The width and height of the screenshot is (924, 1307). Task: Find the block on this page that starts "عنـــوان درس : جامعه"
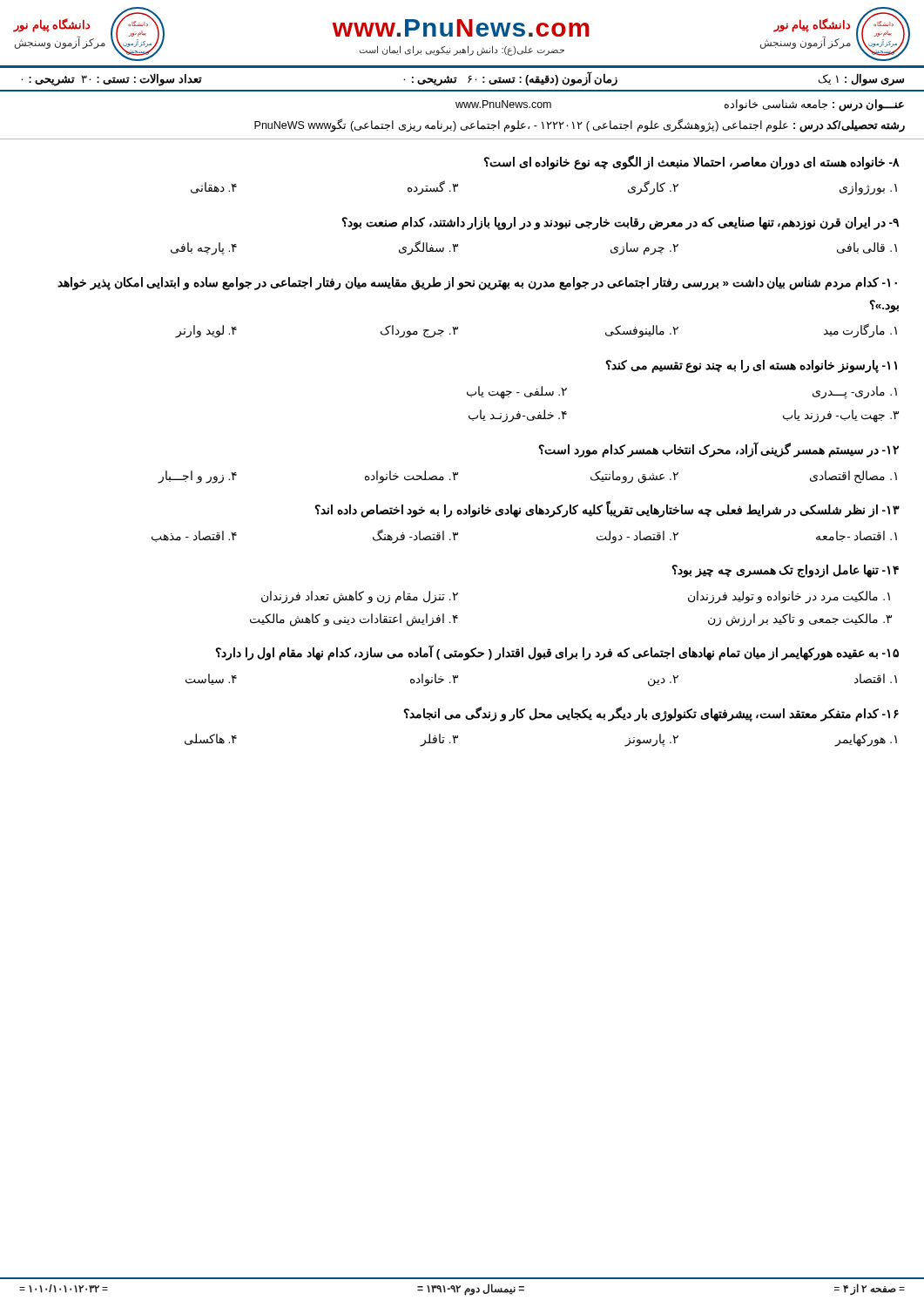pyautogui.click(x=462, y=116)
